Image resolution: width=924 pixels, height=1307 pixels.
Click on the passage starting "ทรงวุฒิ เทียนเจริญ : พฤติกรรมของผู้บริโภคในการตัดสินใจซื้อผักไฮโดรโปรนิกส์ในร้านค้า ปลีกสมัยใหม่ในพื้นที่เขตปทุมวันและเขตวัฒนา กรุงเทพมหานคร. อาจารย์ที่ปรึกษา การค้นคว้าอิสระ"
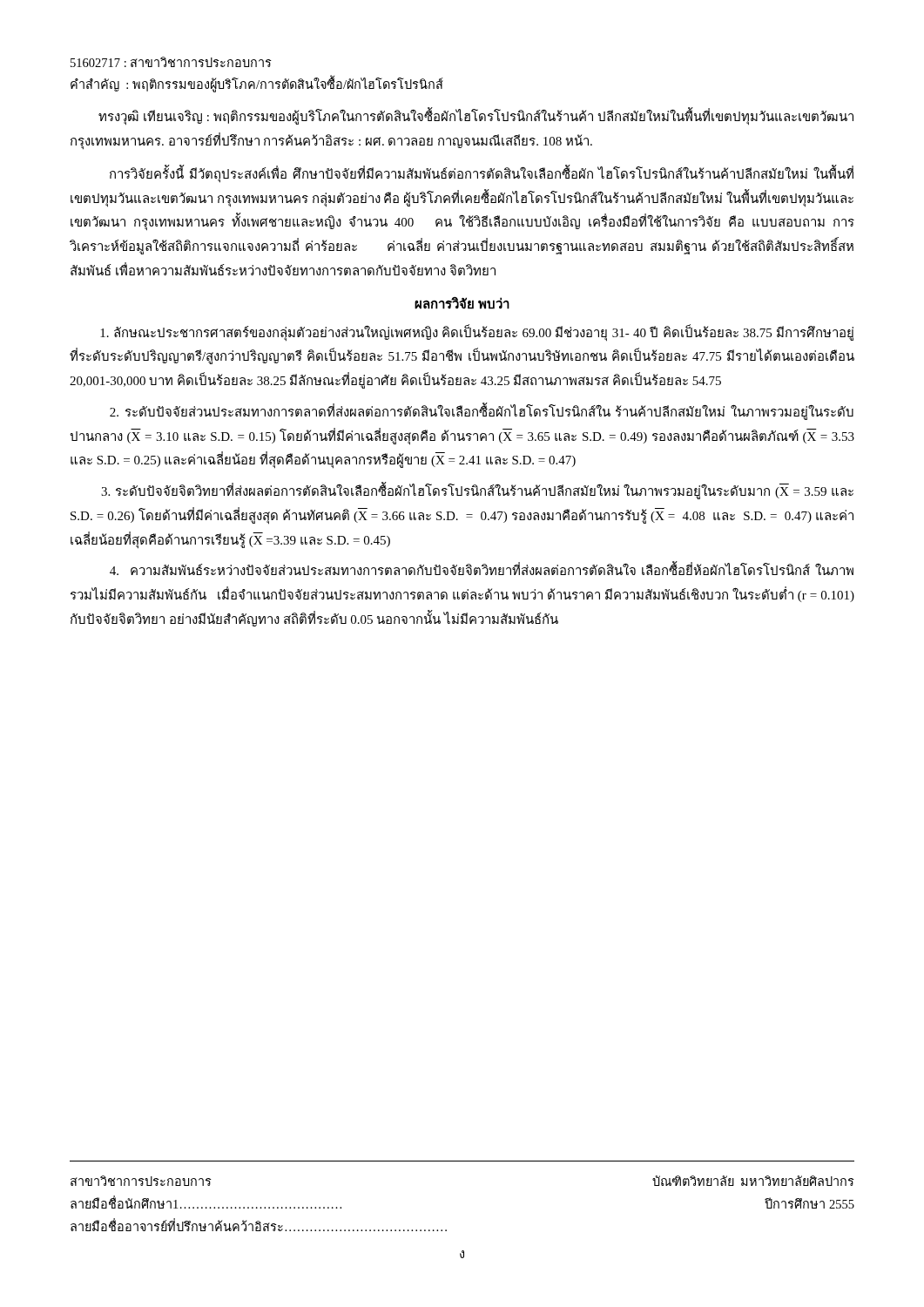point(462,129)
